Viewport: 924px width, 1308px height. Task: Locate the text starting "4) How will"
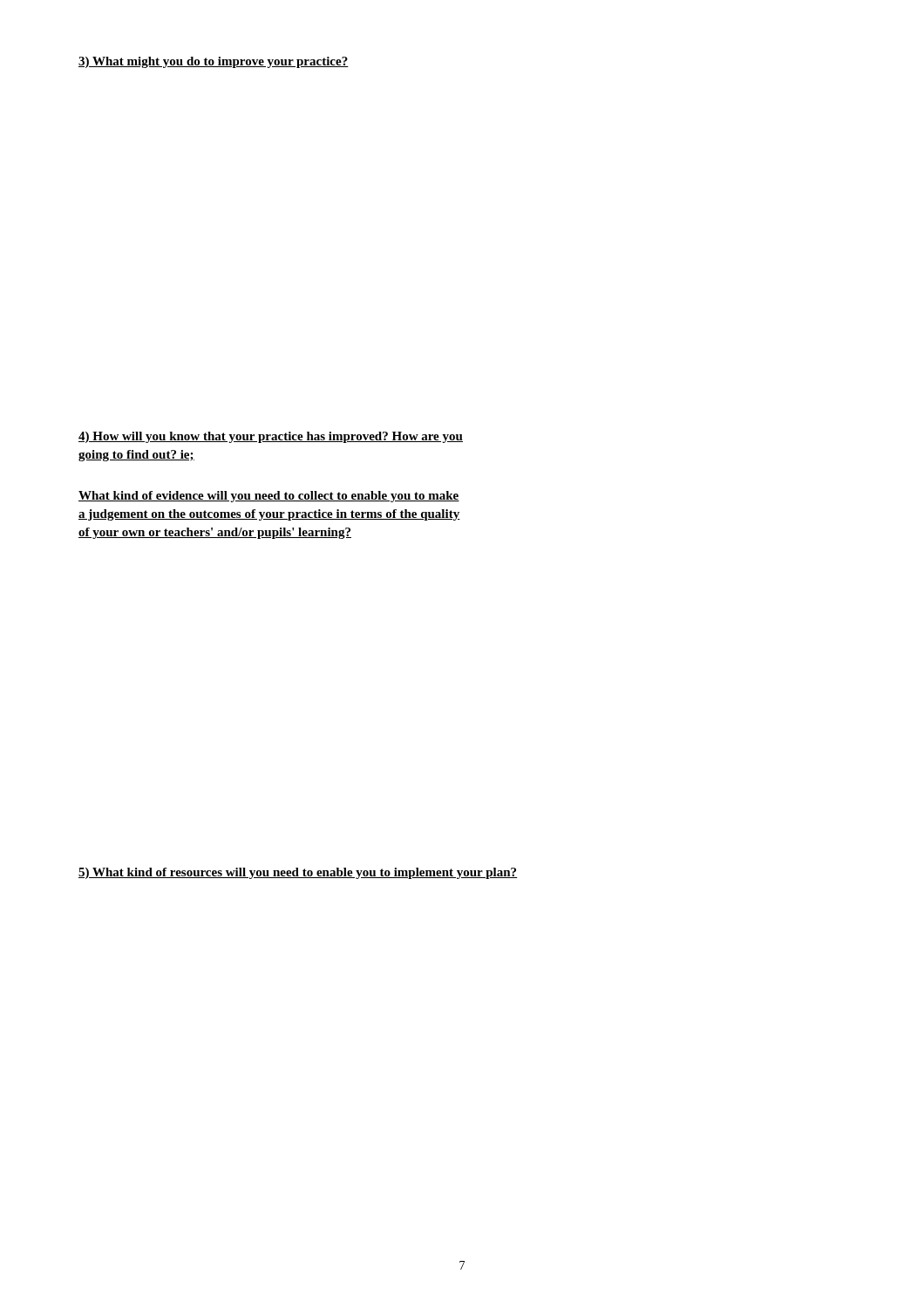point(271,445)
